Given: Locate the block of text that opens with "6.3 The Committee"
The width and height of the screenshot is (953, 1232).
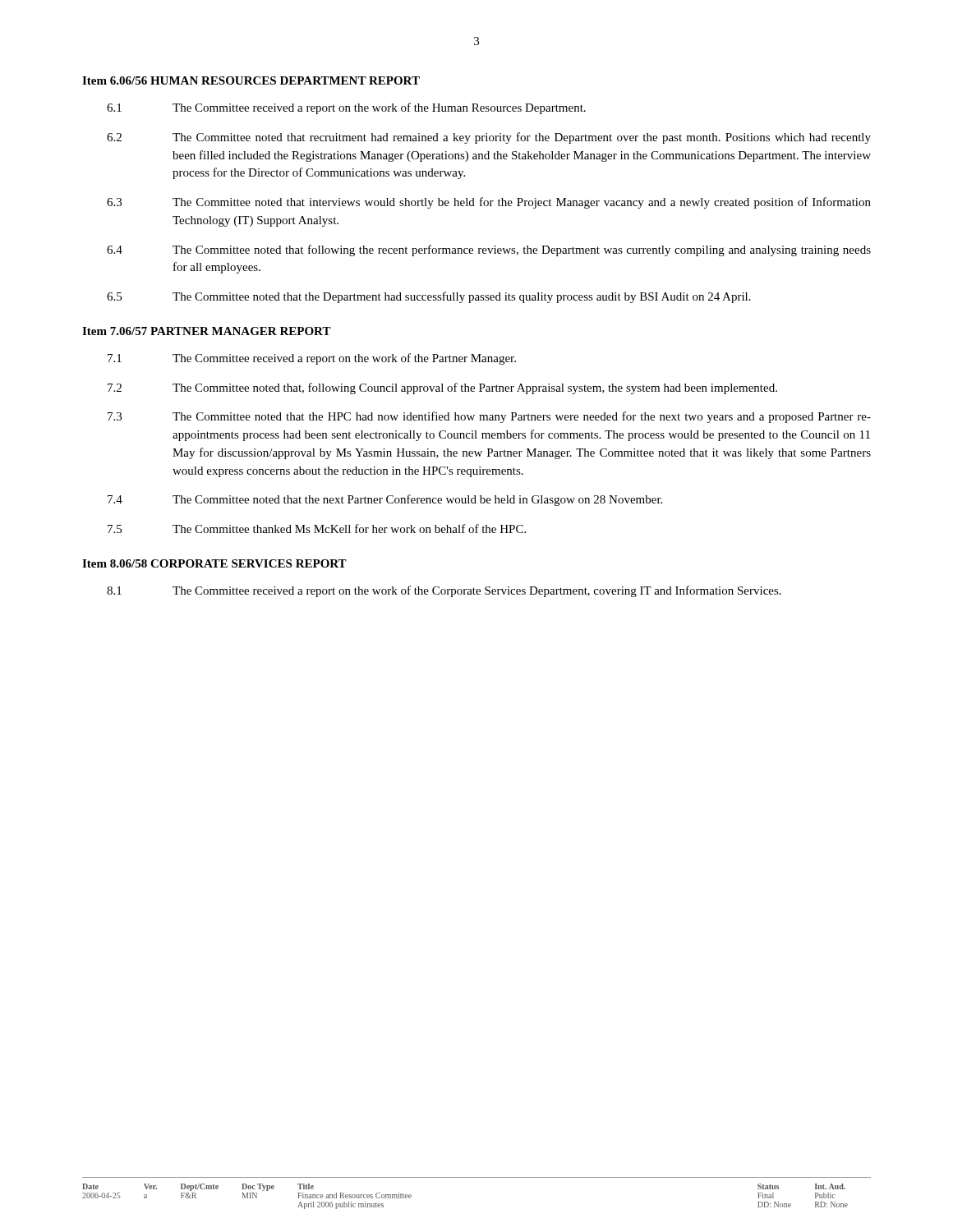Looking at the screenshot, I should pyautogui.click(x=476, y=212).
